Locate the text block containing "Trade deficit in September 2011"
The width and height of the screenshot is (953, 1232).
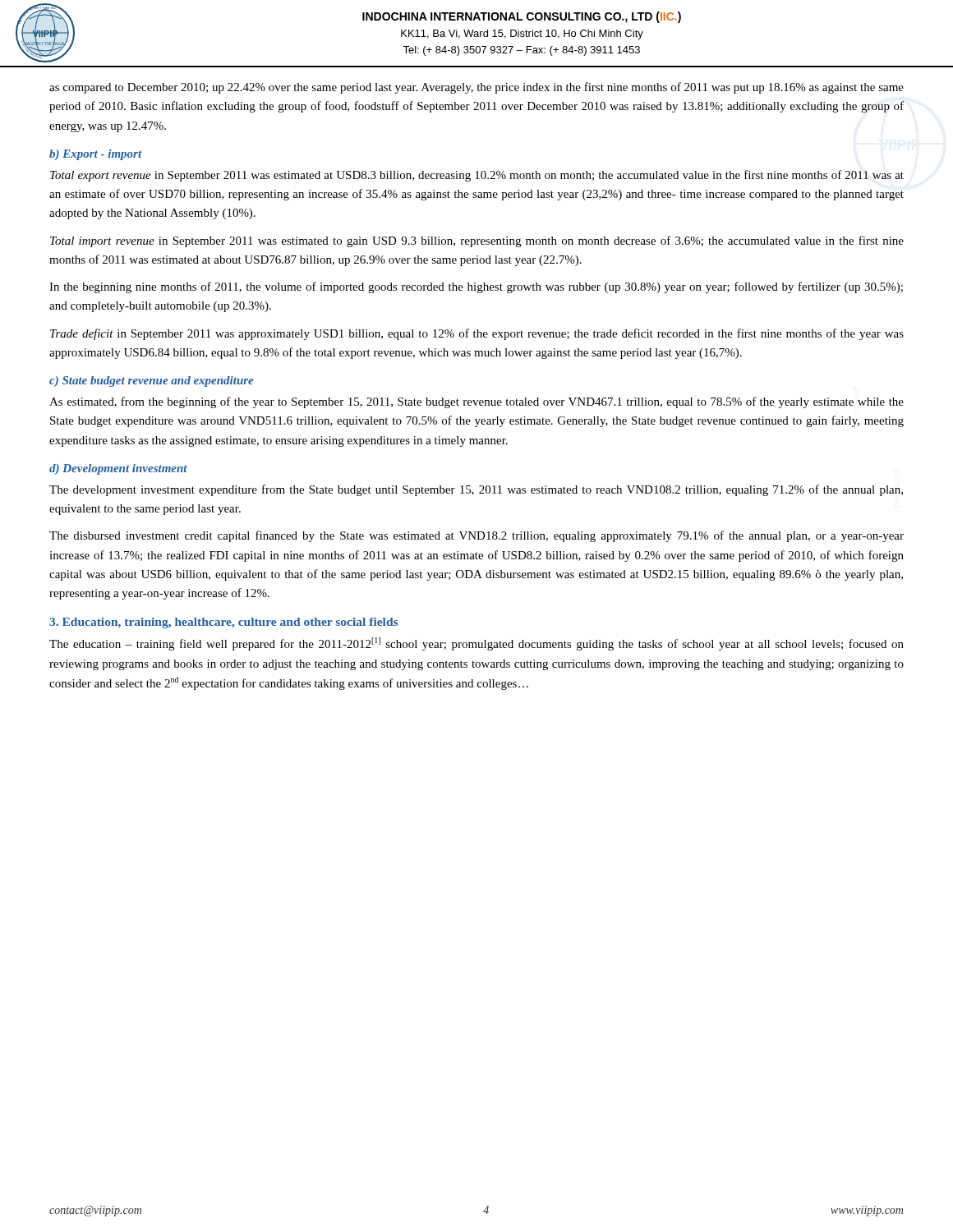pos(476,343)
